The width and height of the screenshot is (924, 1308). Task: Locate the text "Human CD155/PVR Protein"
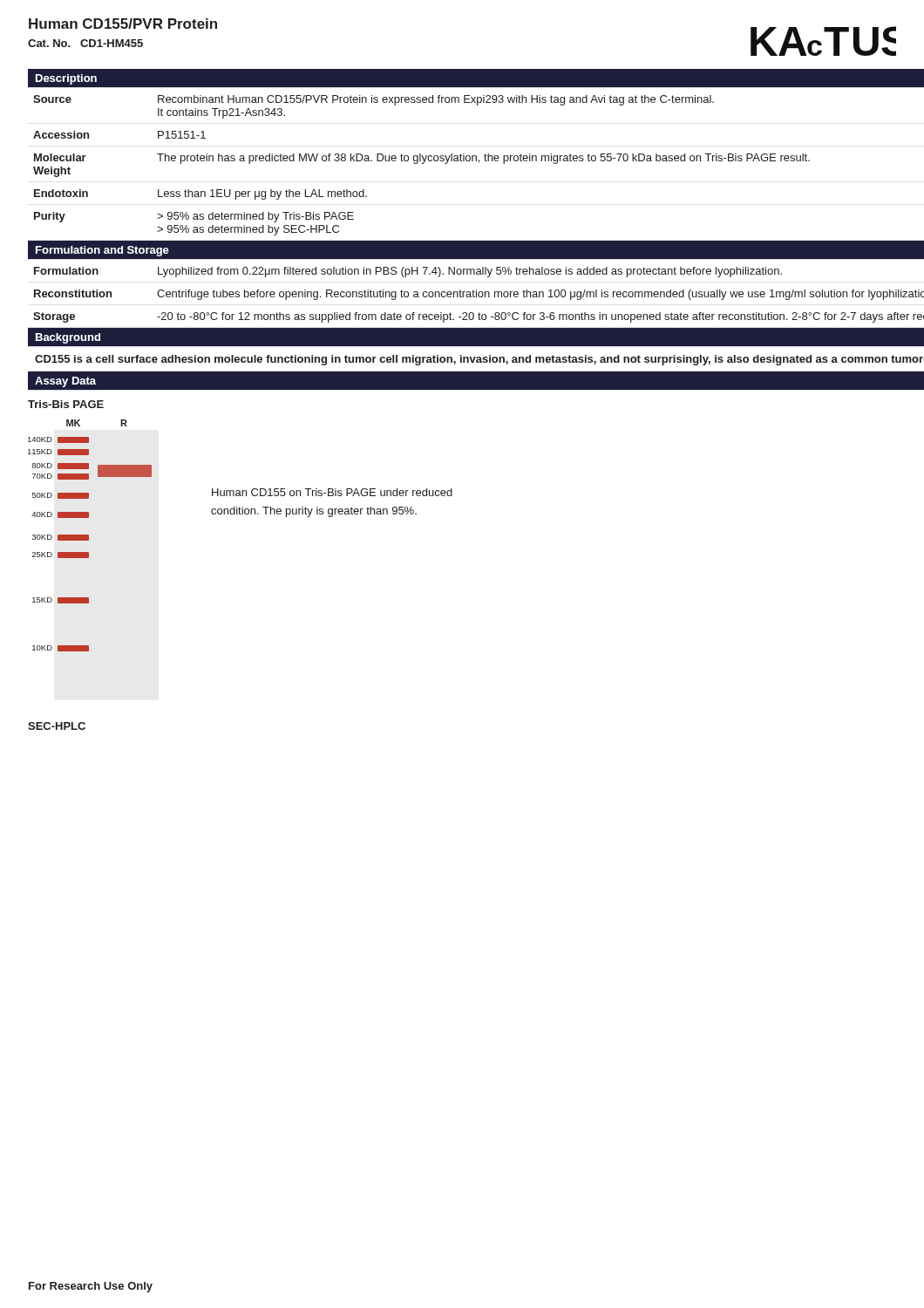point(123,24)
